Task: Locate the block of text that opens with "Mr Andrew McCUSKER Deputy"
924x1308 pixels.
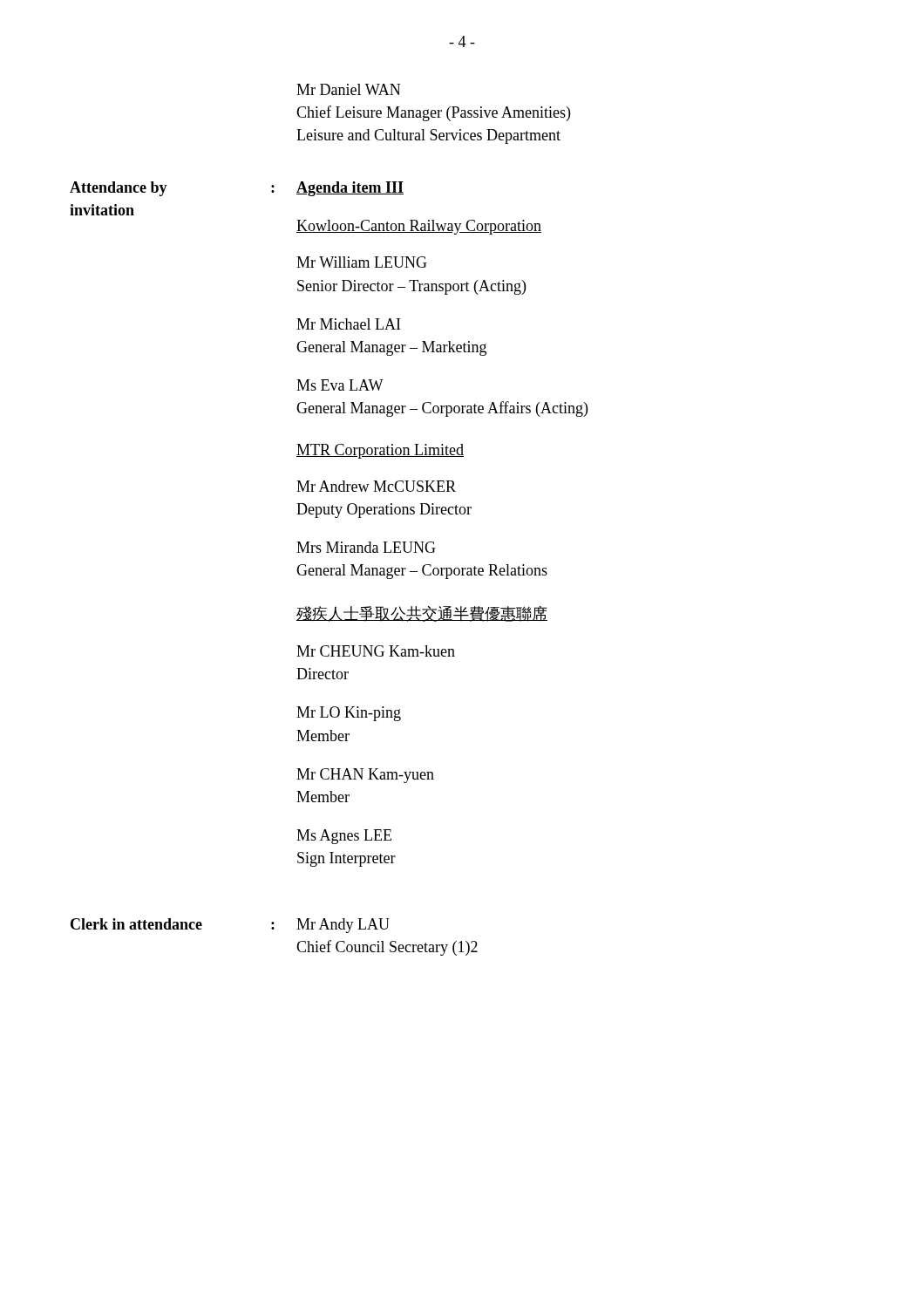Action: [376, 486]
